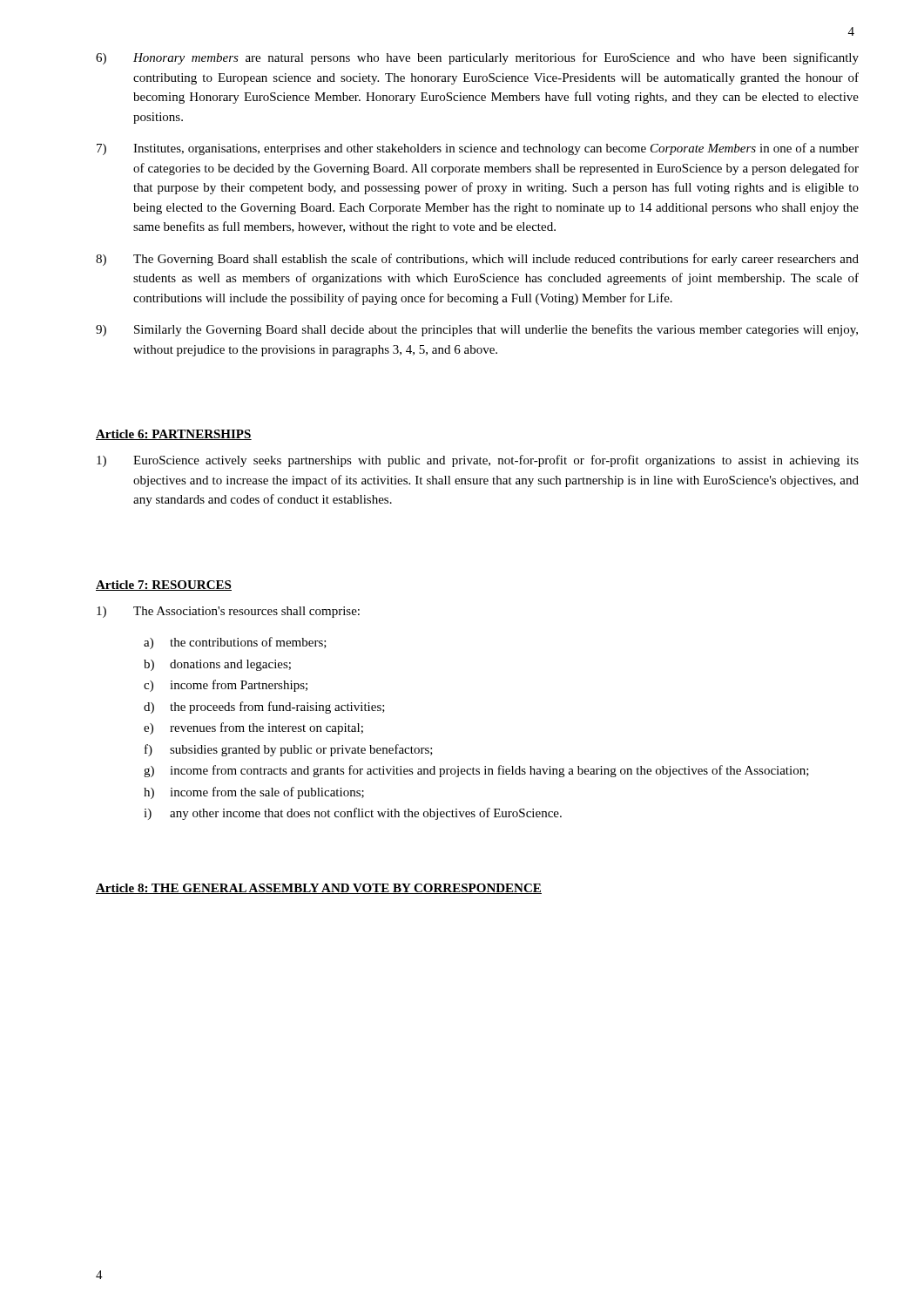Navigate to the text block starting "f) subsidies granted by public or private benefactors;"
This screenshot has height=1307, width=924.
pos(289,750)
